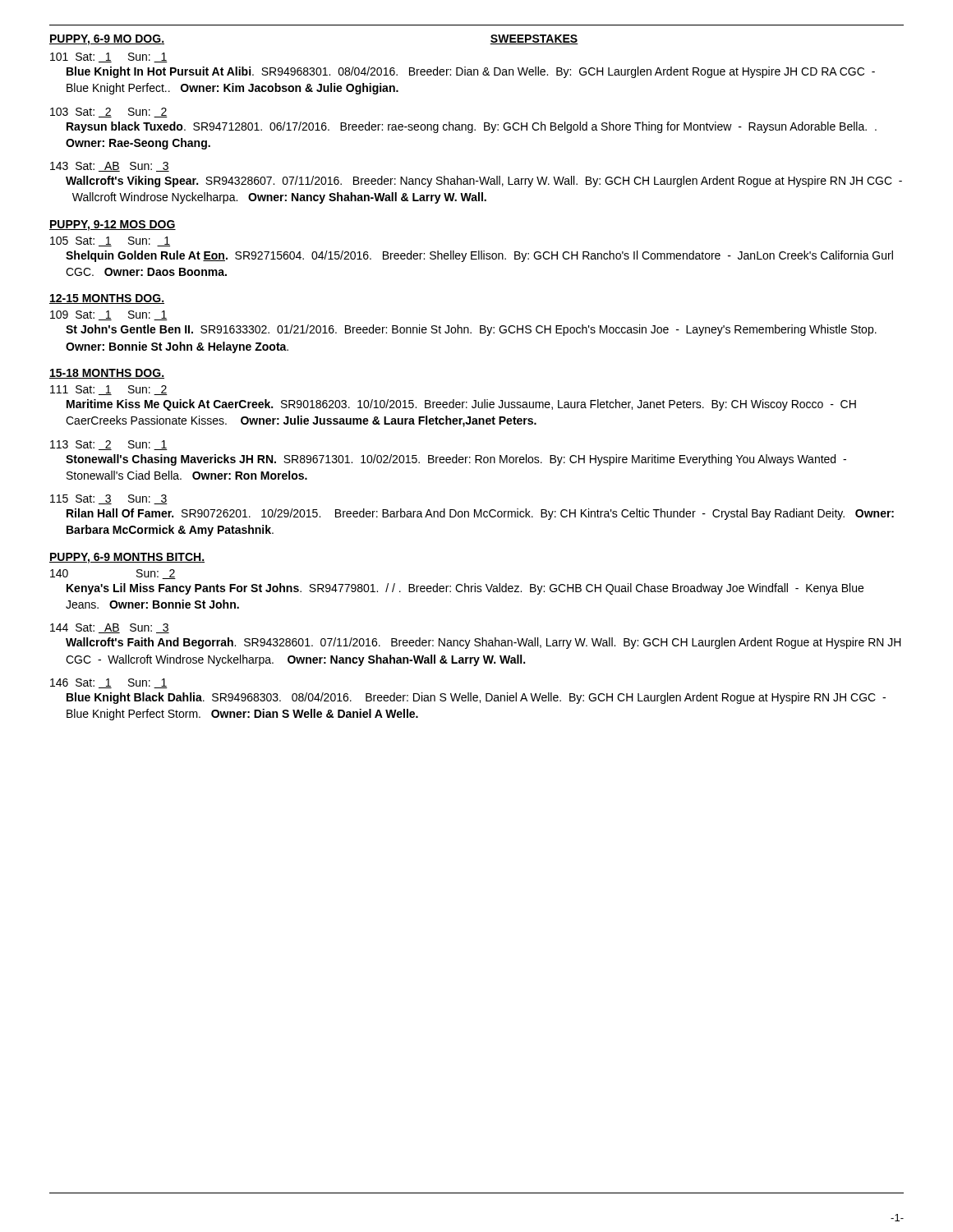Image resolution: width=953 pixels, height=1232 pixels.
Task: Find the list item containing "143 Sat: AB"
Action: 476,183
